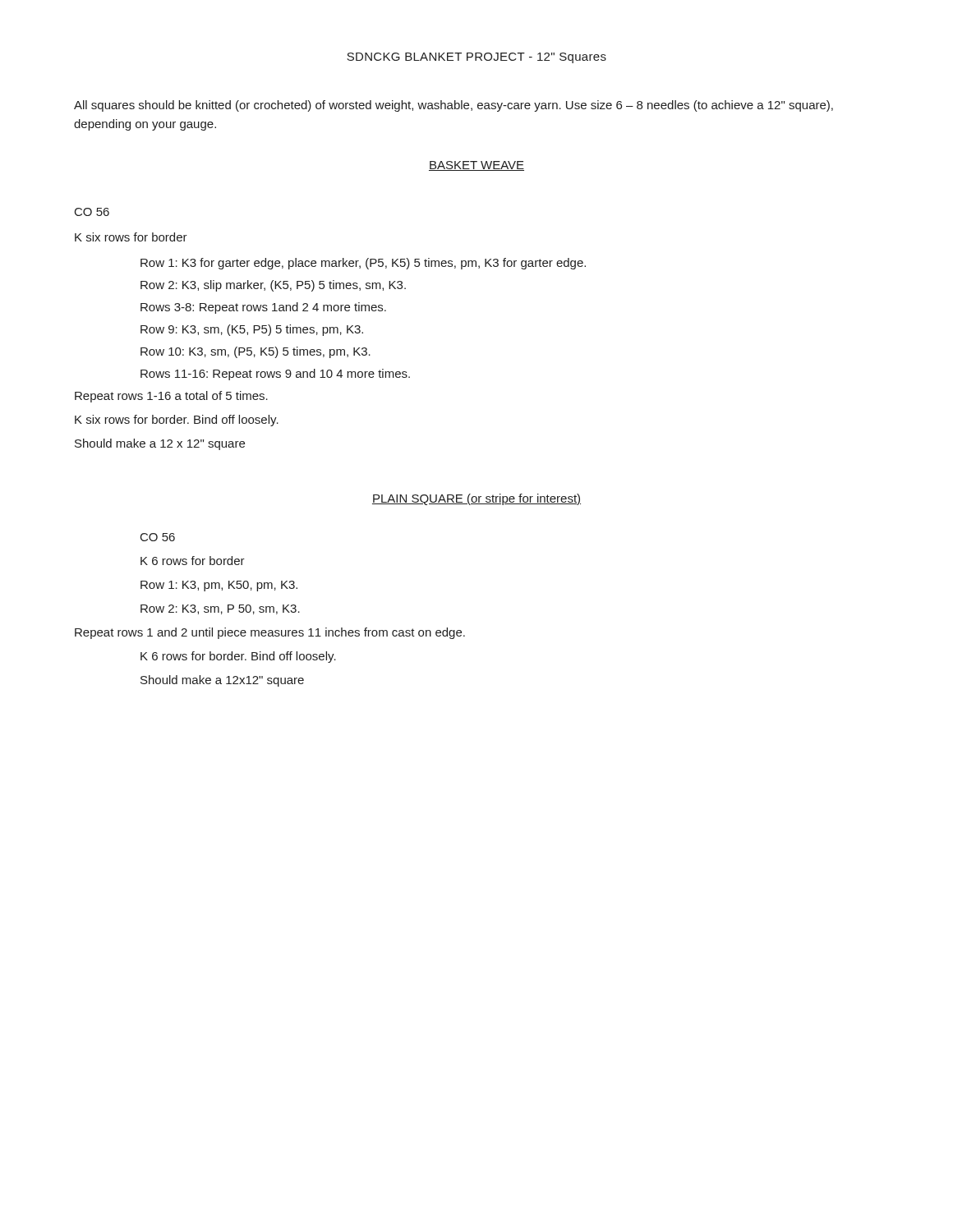This screenshot has height=1232, width=953.
Task: Click where it says "SDNCKG BLANKET PROJECT - 12" Squares"
Action: (x=476, y=56)
